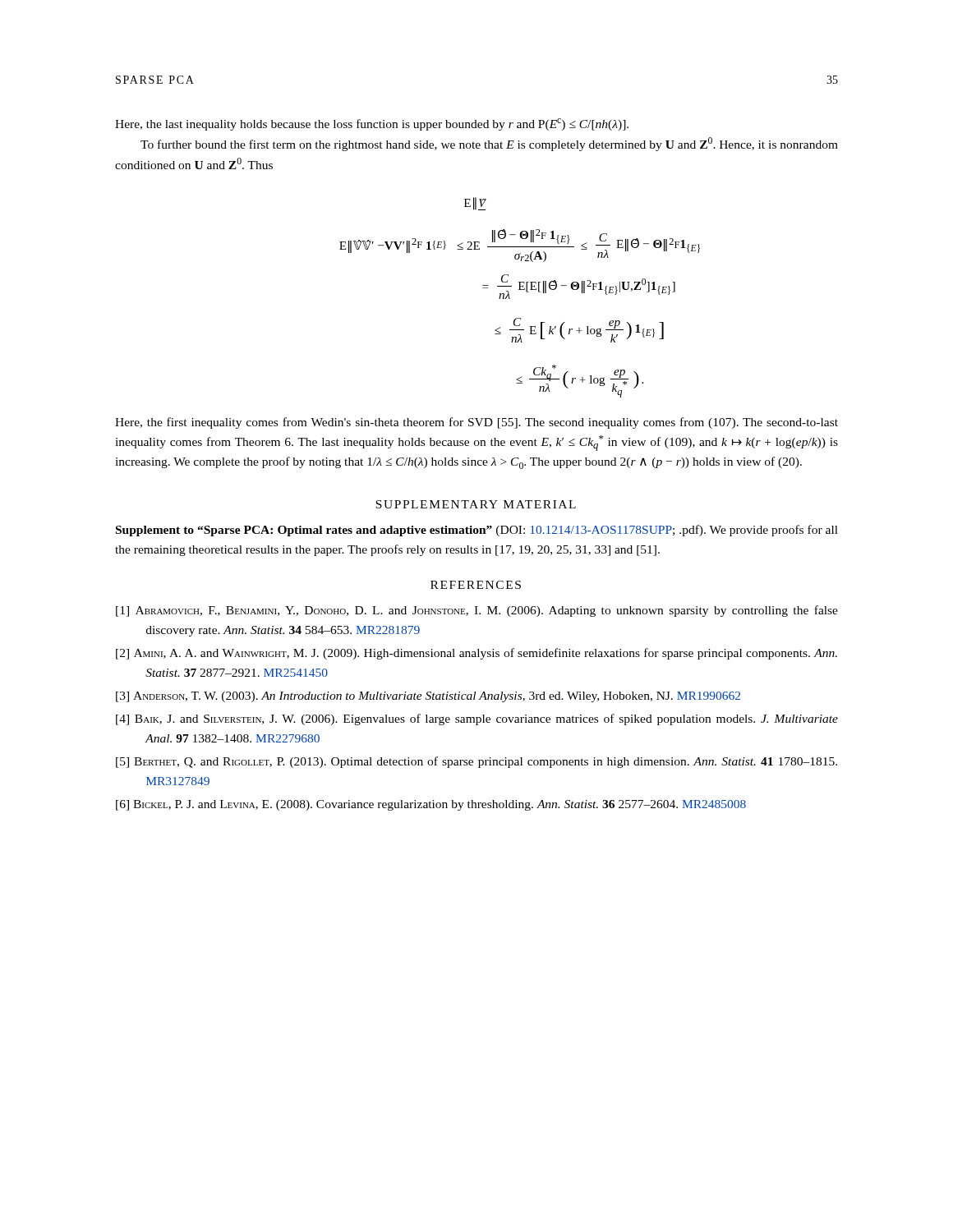Select a formula
Image resolution: width=953 pixels, height=1232 pixels.
tap(476, 294)
